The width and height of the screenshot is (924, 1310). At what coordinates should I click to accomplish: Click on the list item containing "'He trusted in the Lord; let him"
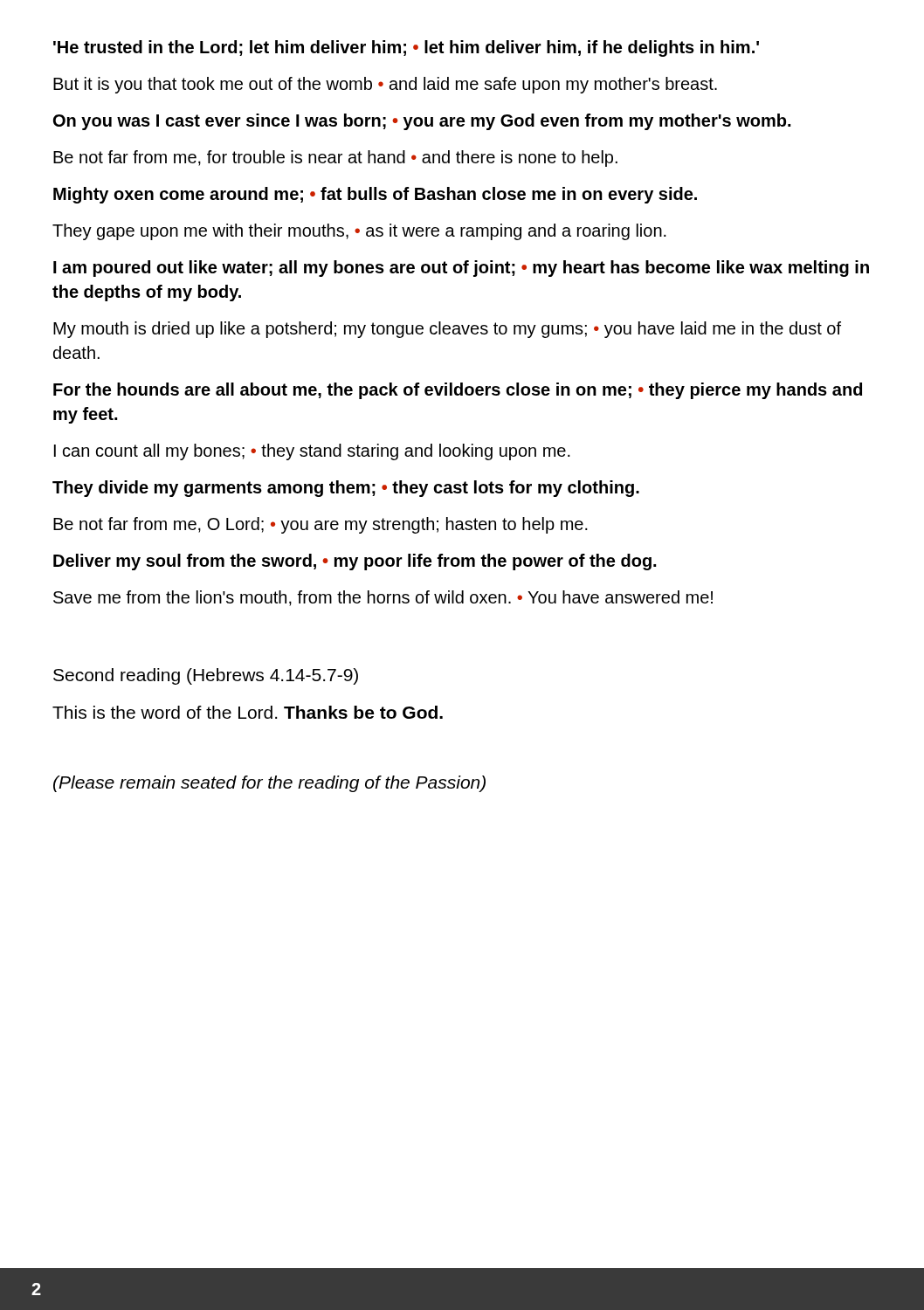406,47
